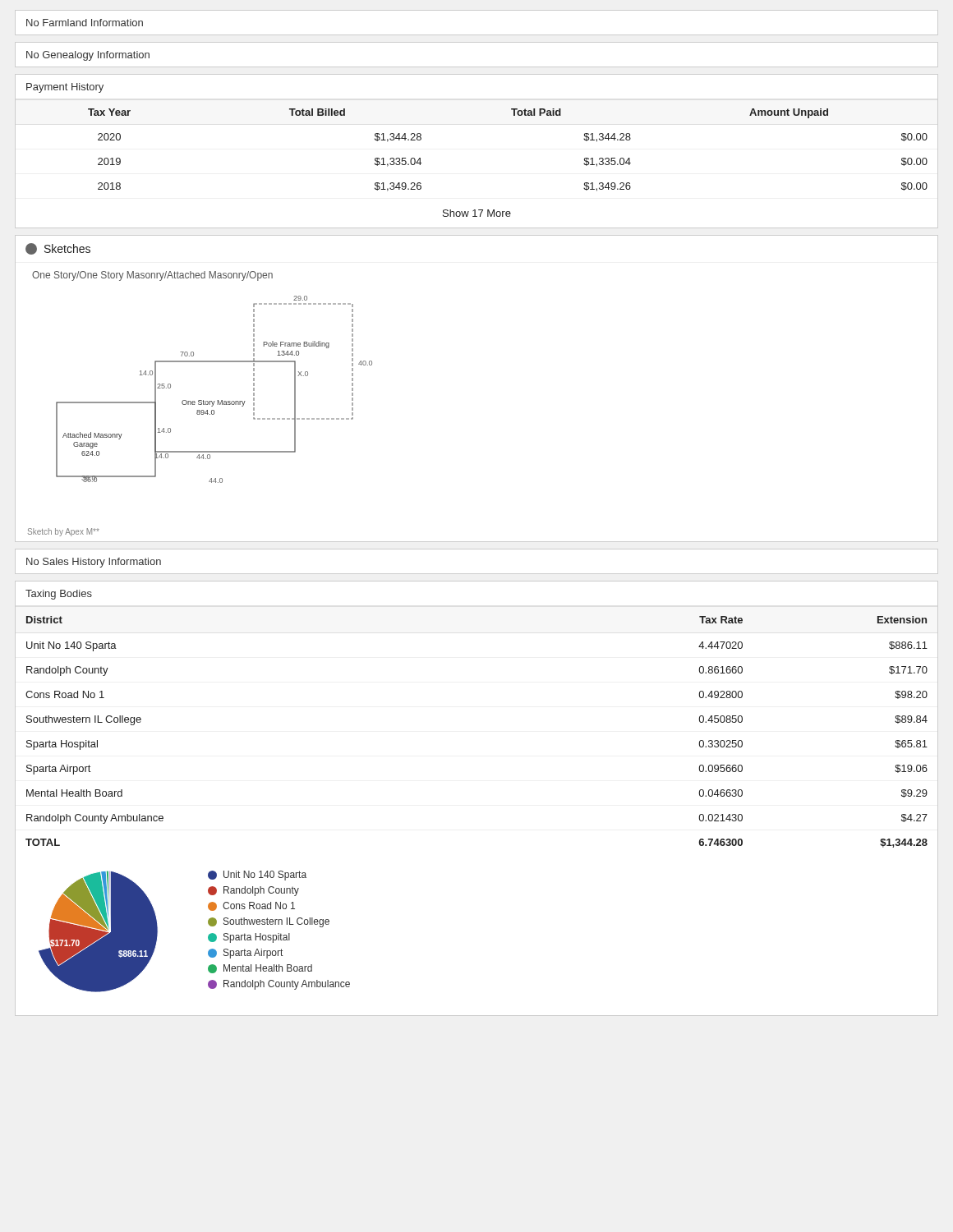Find the table that mentions "Sparta Hospital"
953x1232 pixels.
[x=476, y=730]
